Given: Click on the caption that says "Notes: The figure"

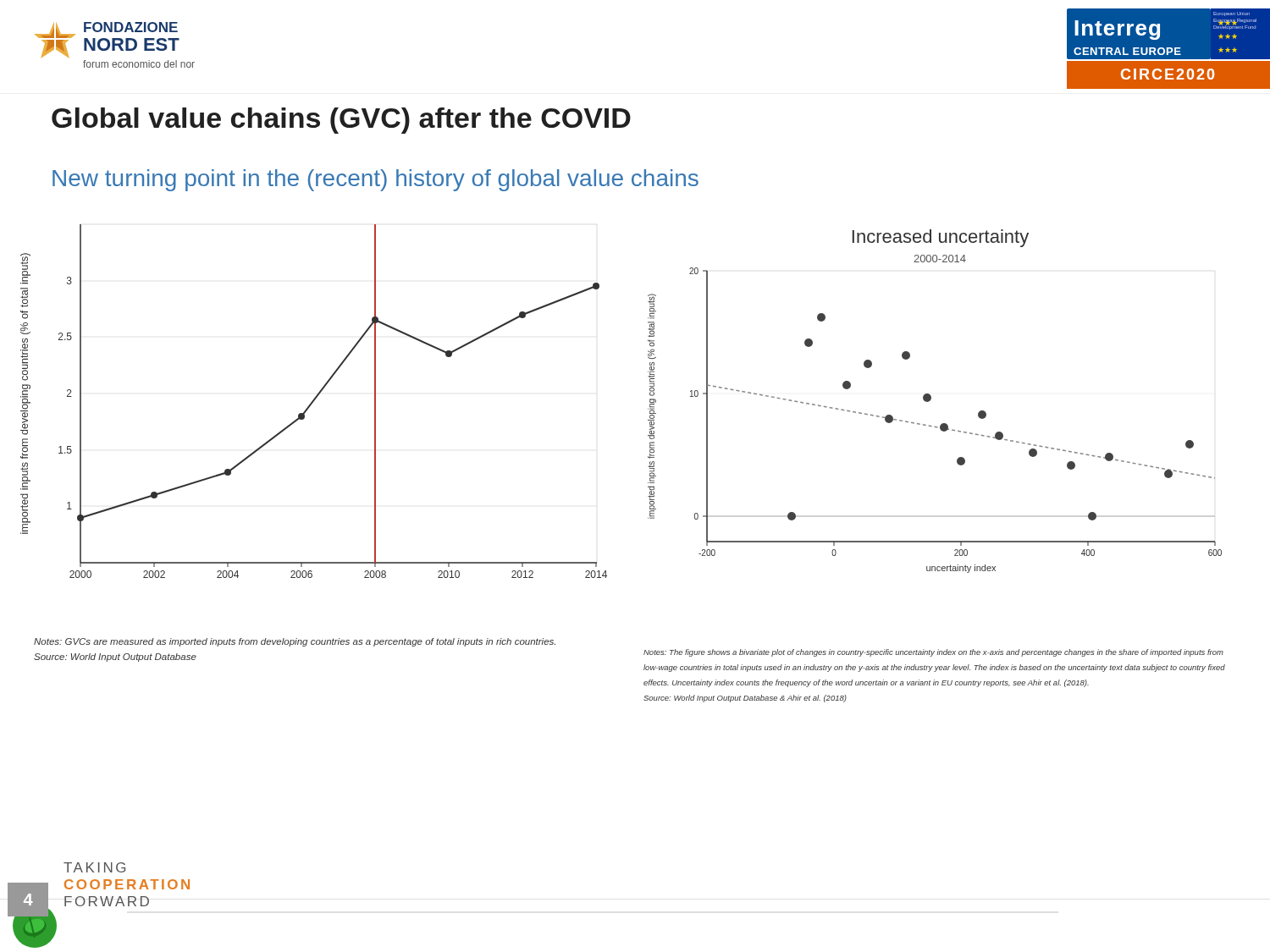Looking at the screenshot, I should tap(934, 675).
